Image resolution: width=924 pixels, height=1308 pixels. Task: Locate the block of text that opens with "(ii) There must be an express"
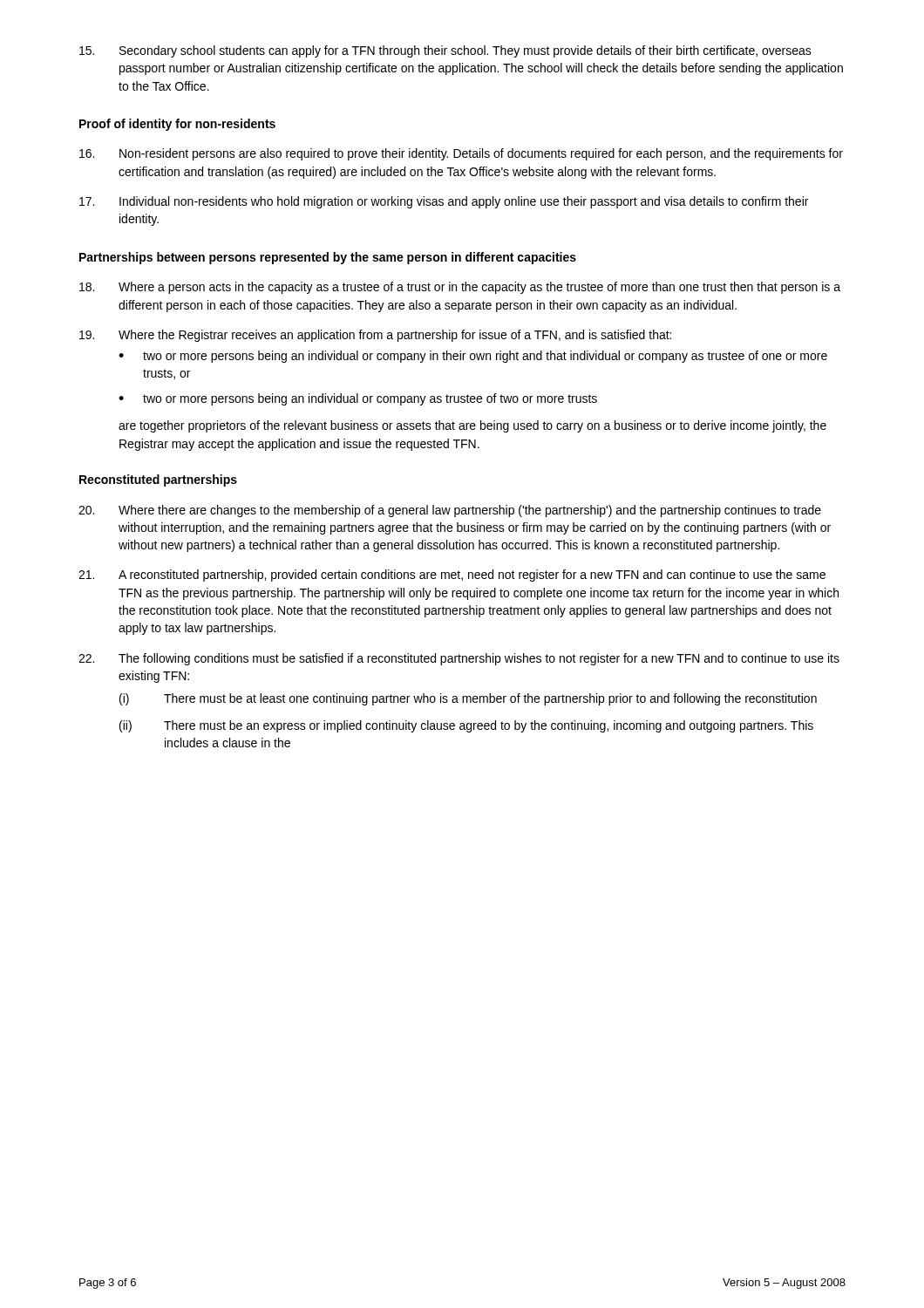click(x=482, y=734)
